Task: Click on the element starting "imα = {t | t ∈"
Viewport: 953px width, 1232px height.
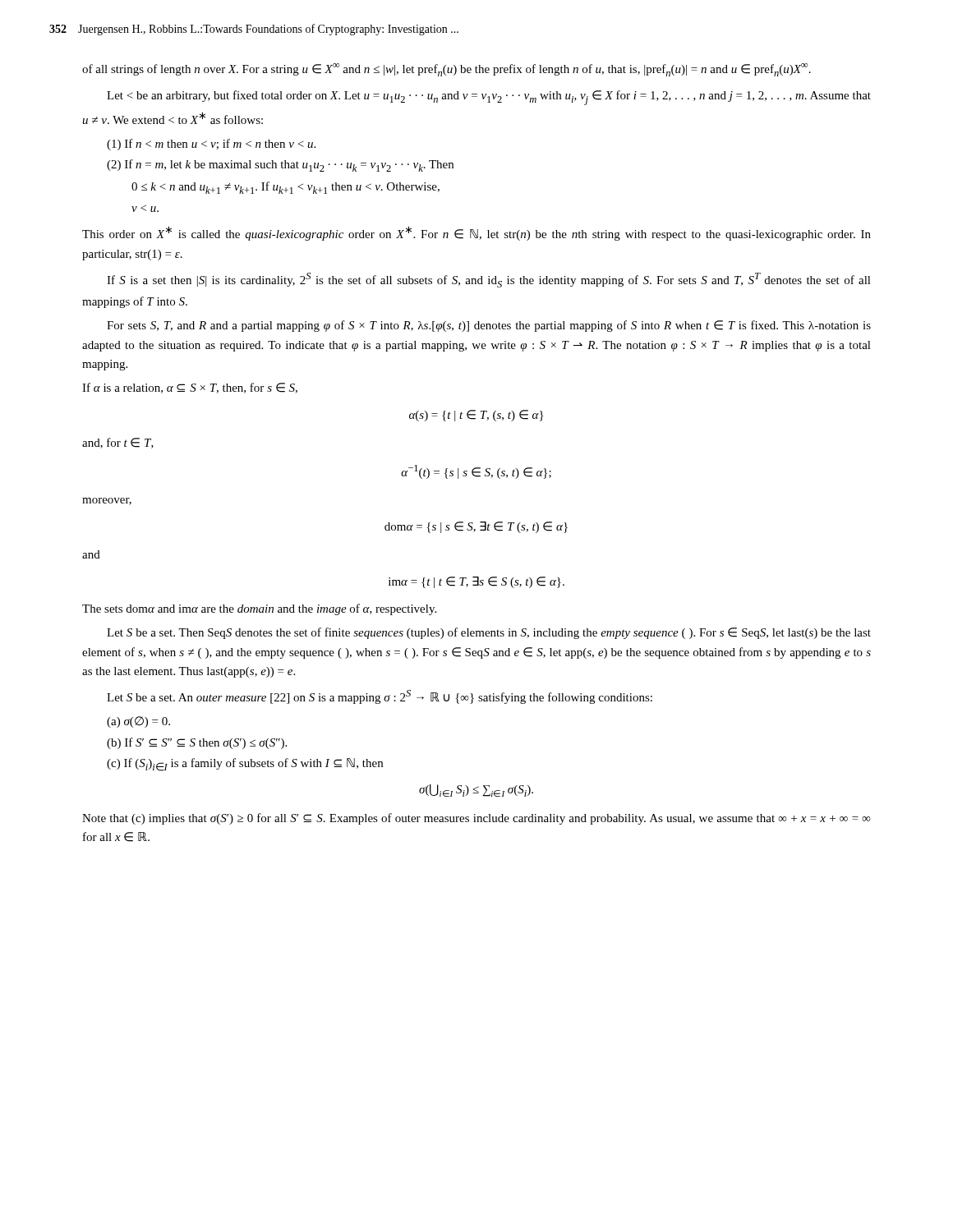Action: pyautogui.click(x=476, y=581)
